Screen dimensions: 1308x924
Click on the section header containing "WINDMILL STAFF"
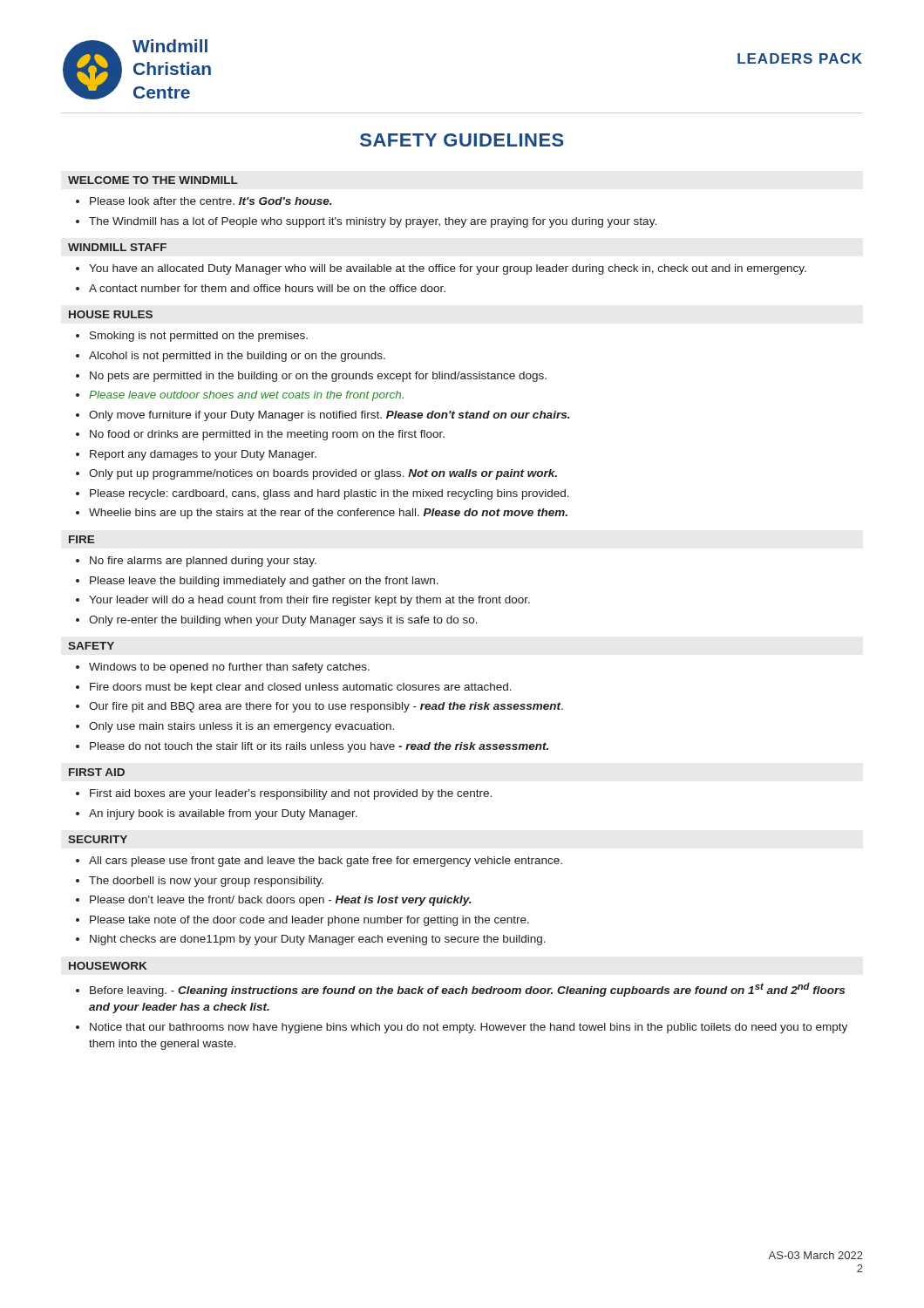pos(117,247)
